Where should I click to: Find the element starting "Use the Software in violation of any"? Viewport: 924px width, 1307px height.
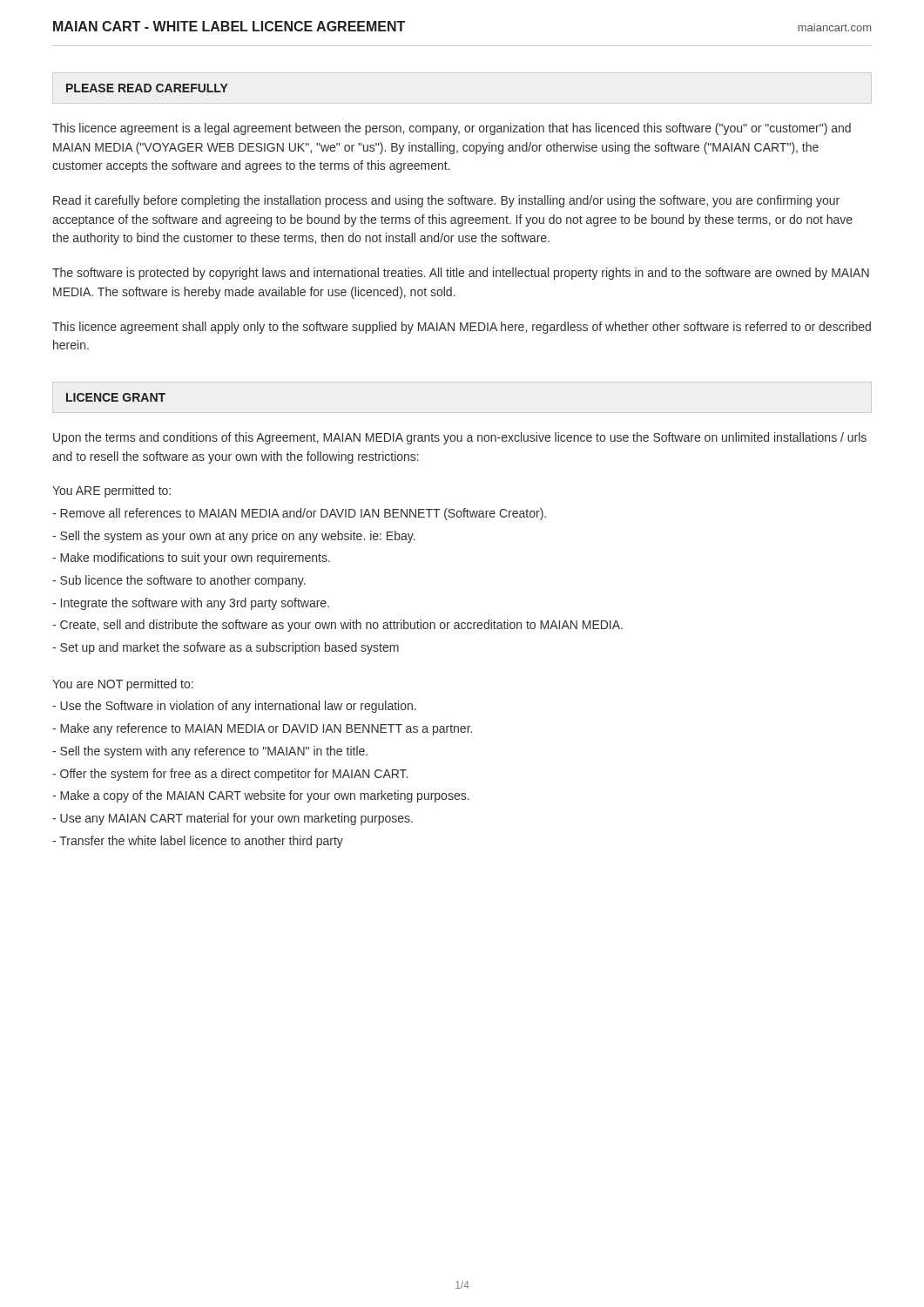pos(235,706)
